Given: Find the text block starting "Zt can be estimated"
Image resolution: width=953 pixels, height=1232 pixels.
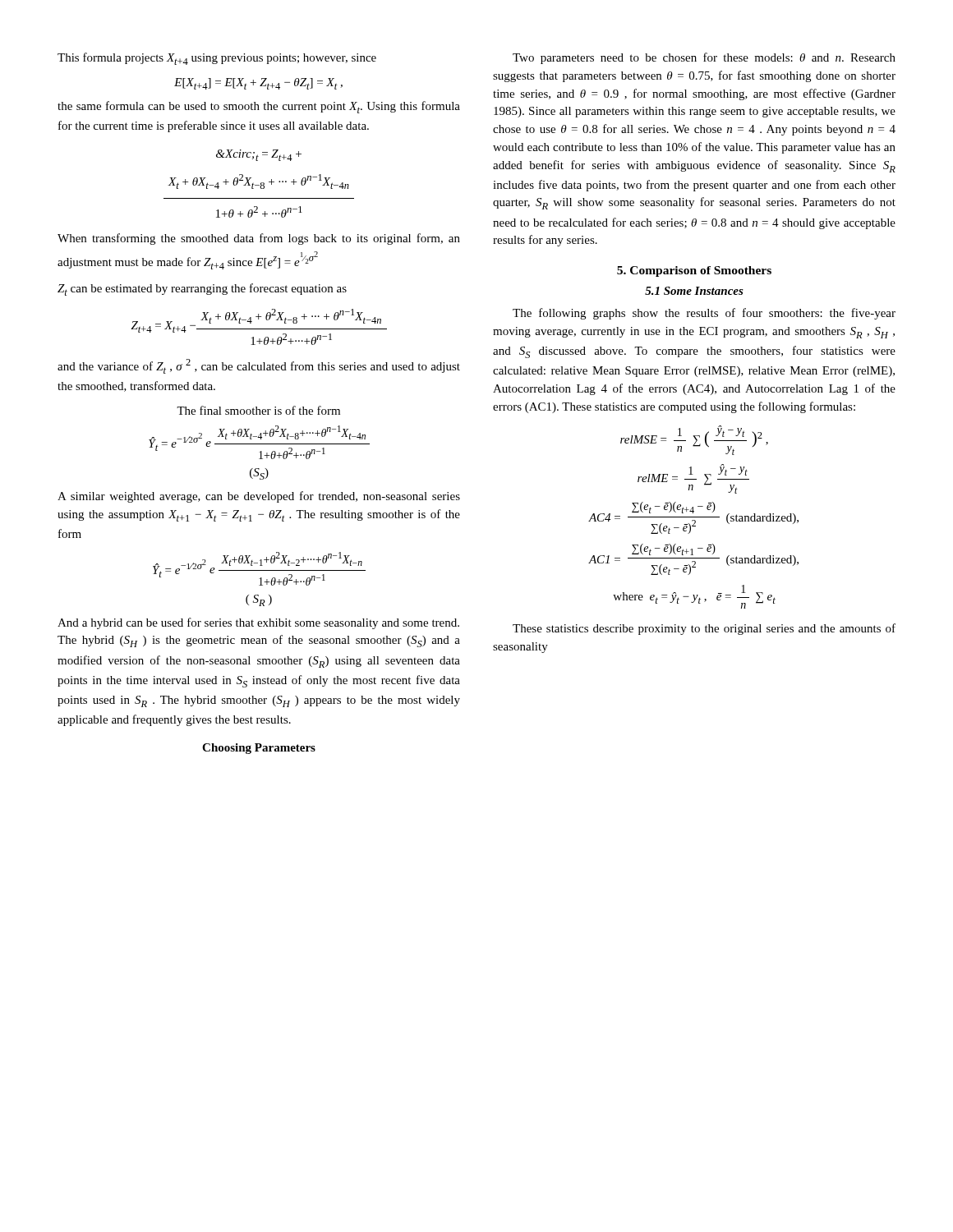Looking at the screenshot, I should (x=202, y=290).
